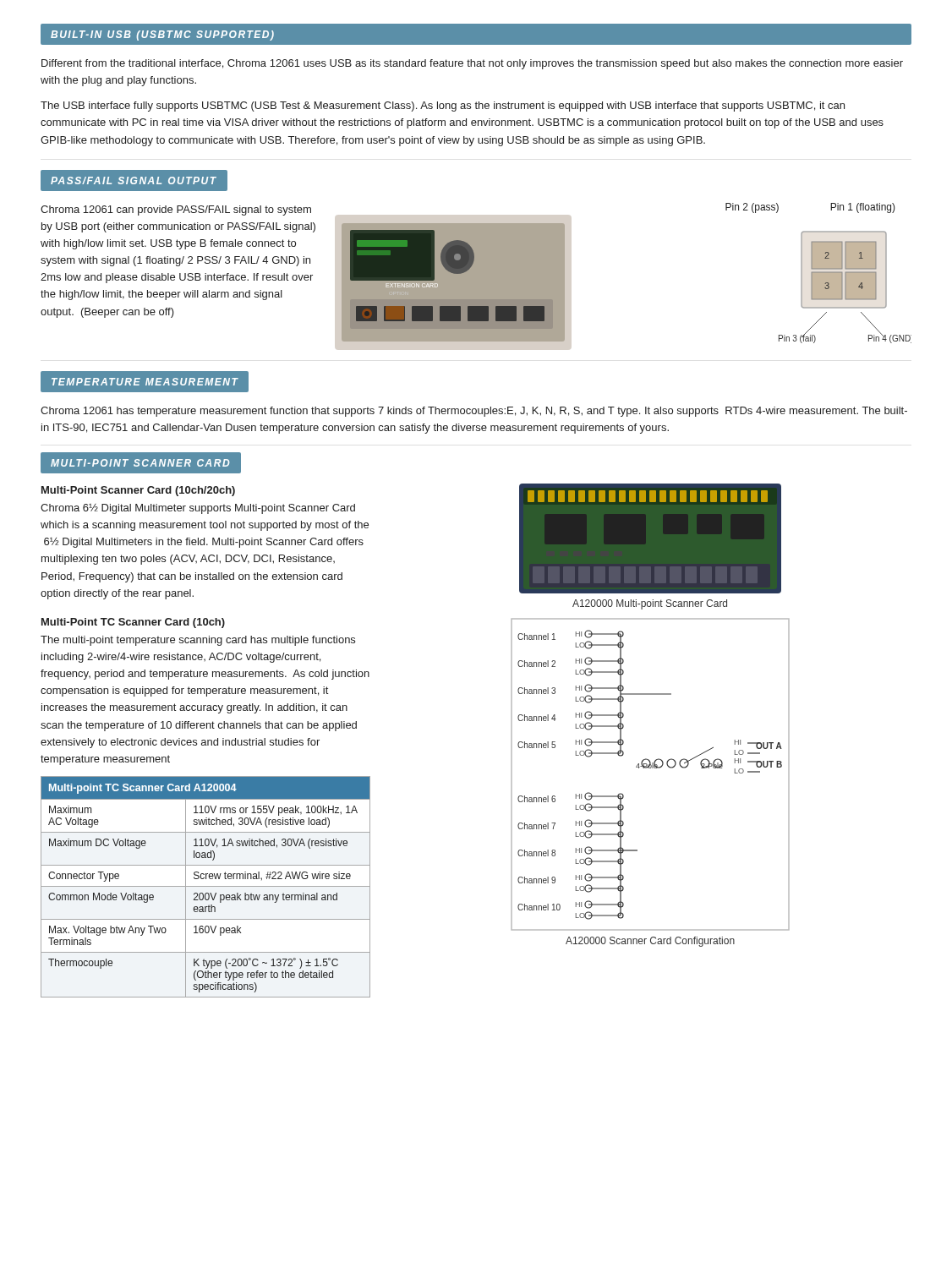Point to the text block starting "Chroma 12061 can provide PASS/FAIL signal to"
This screenshot has height=1268, width=952.
pos(178,260)
